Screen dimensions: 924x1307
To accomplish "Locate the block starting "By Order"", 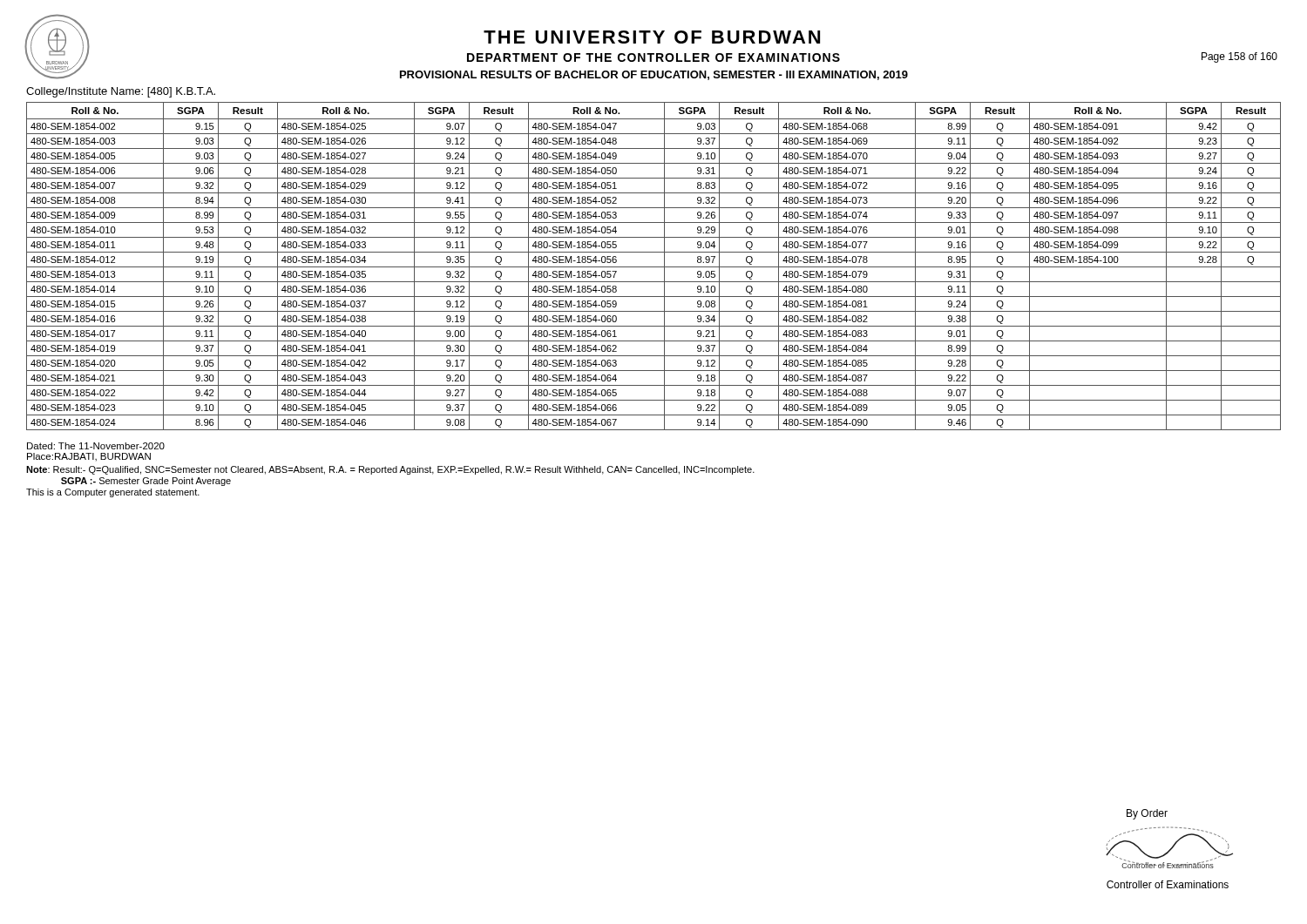I will 1147,813.
